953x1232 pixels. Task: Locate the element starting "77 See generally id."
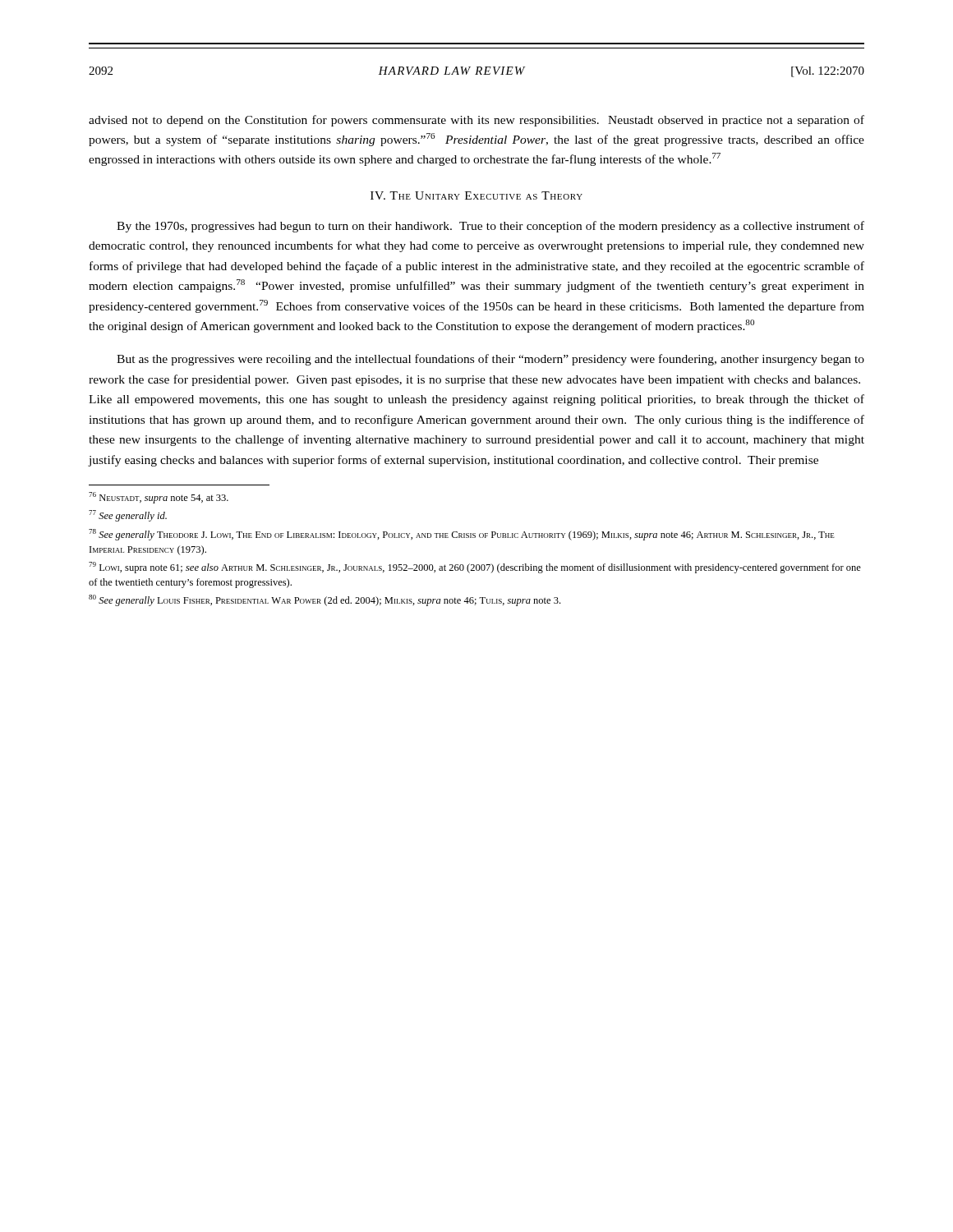pyautogui.click(x=128, y=515)
